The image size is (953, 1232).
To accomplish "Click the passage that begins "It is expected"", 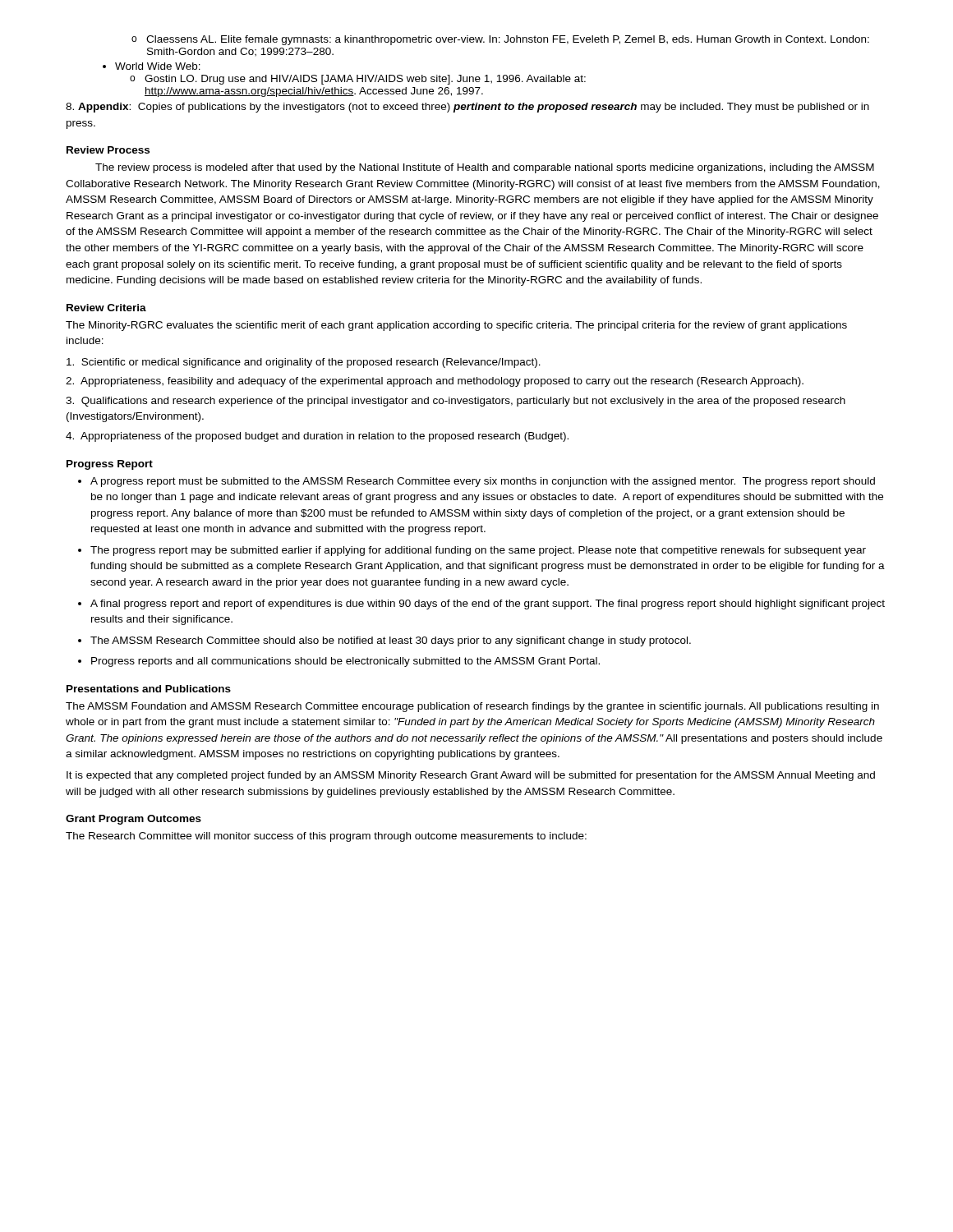I will pos(471,783).
